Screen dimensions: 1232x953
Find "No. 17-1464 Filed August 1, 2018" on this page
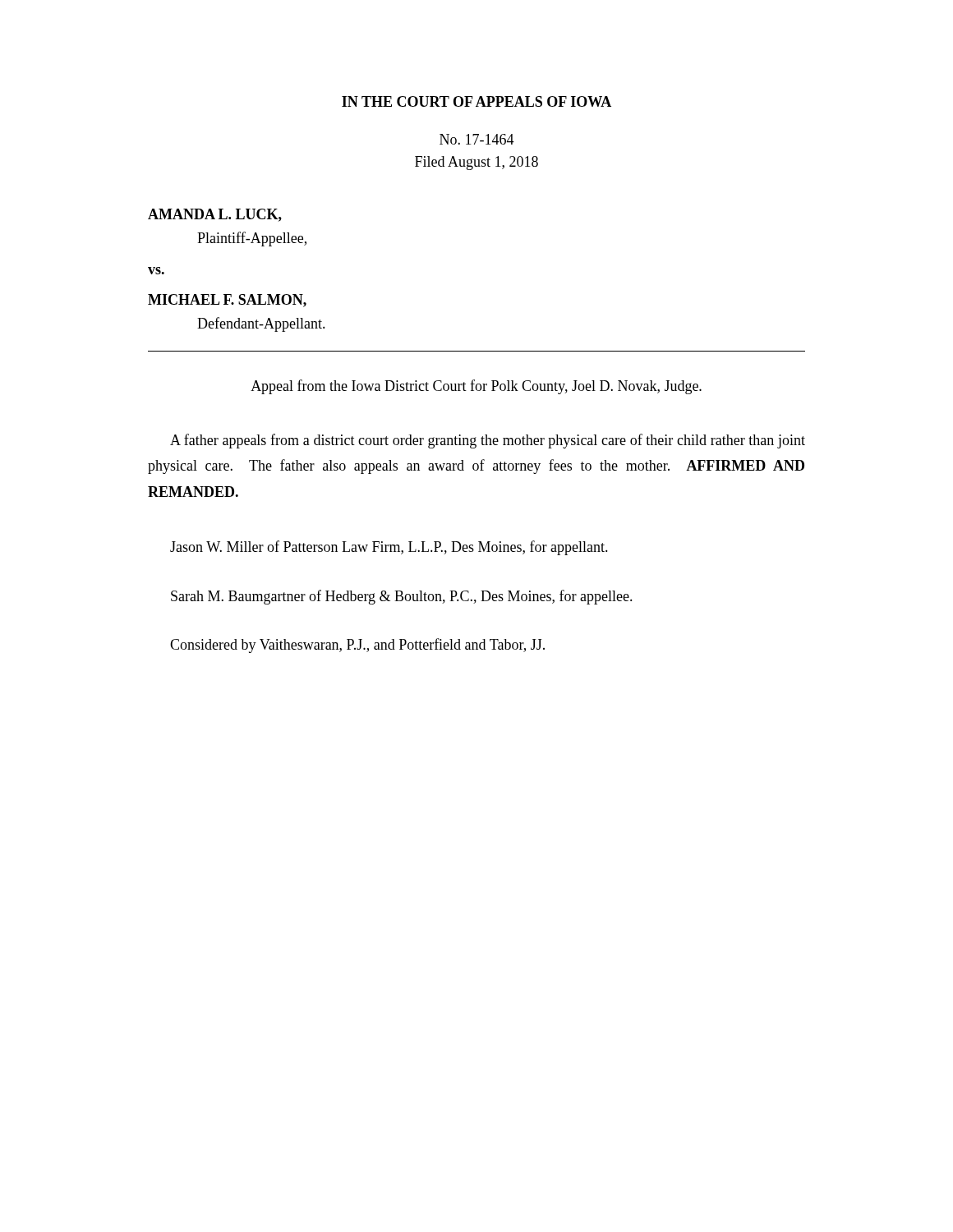[476, 151]
